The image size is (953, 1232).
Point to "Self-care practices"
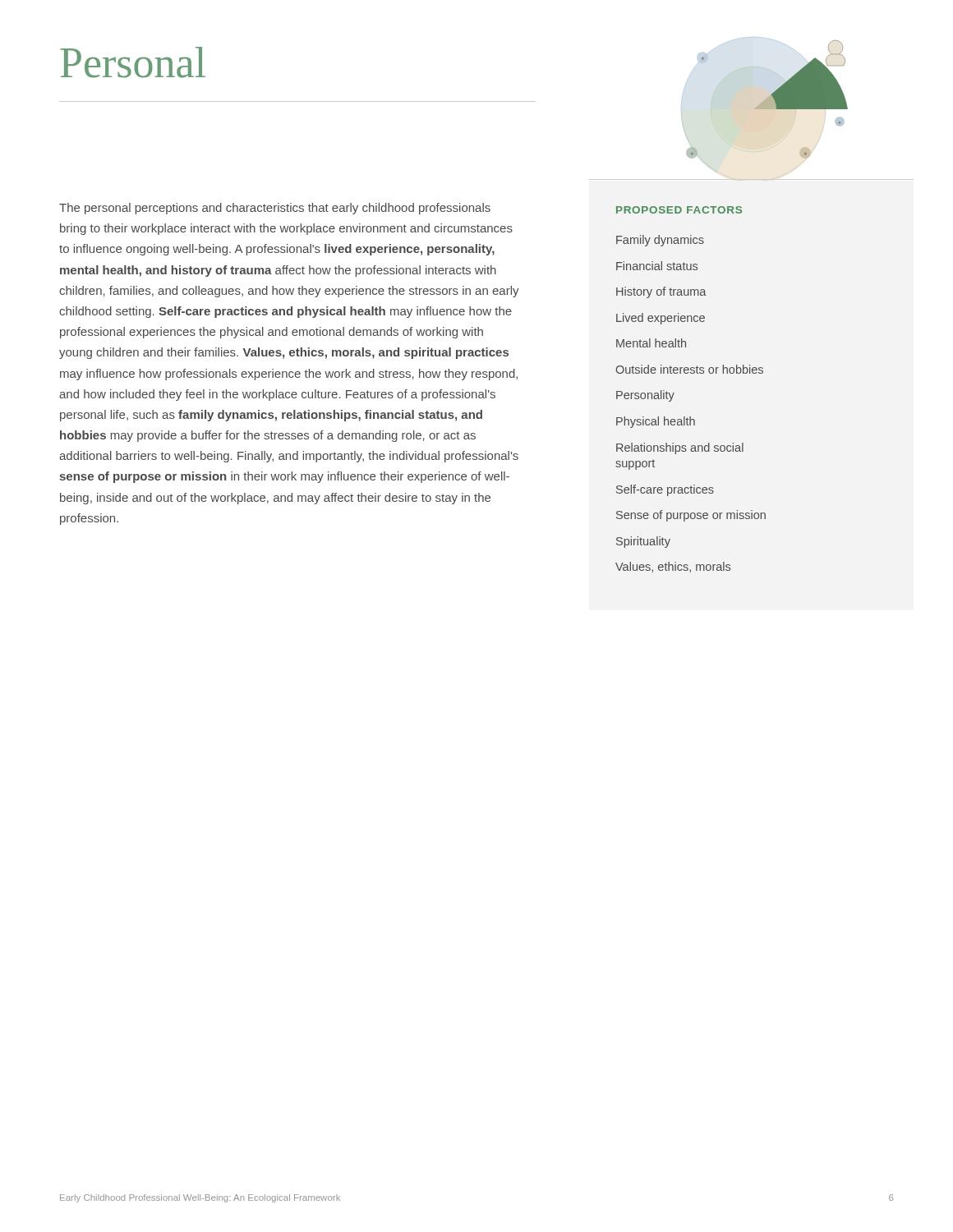click(x=665, y=489)
